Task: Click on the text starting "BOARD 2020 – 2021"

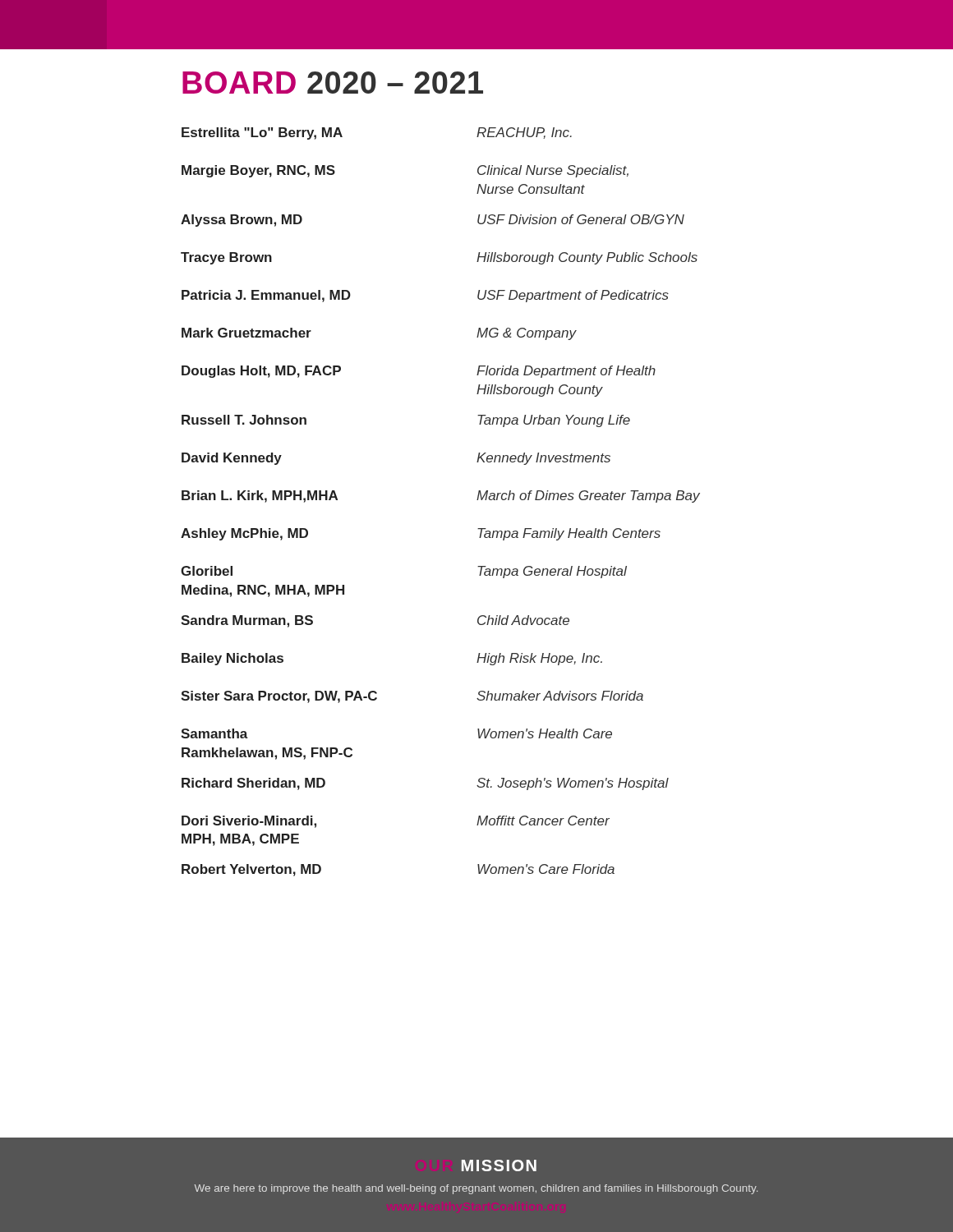Action: pos(333,83)
